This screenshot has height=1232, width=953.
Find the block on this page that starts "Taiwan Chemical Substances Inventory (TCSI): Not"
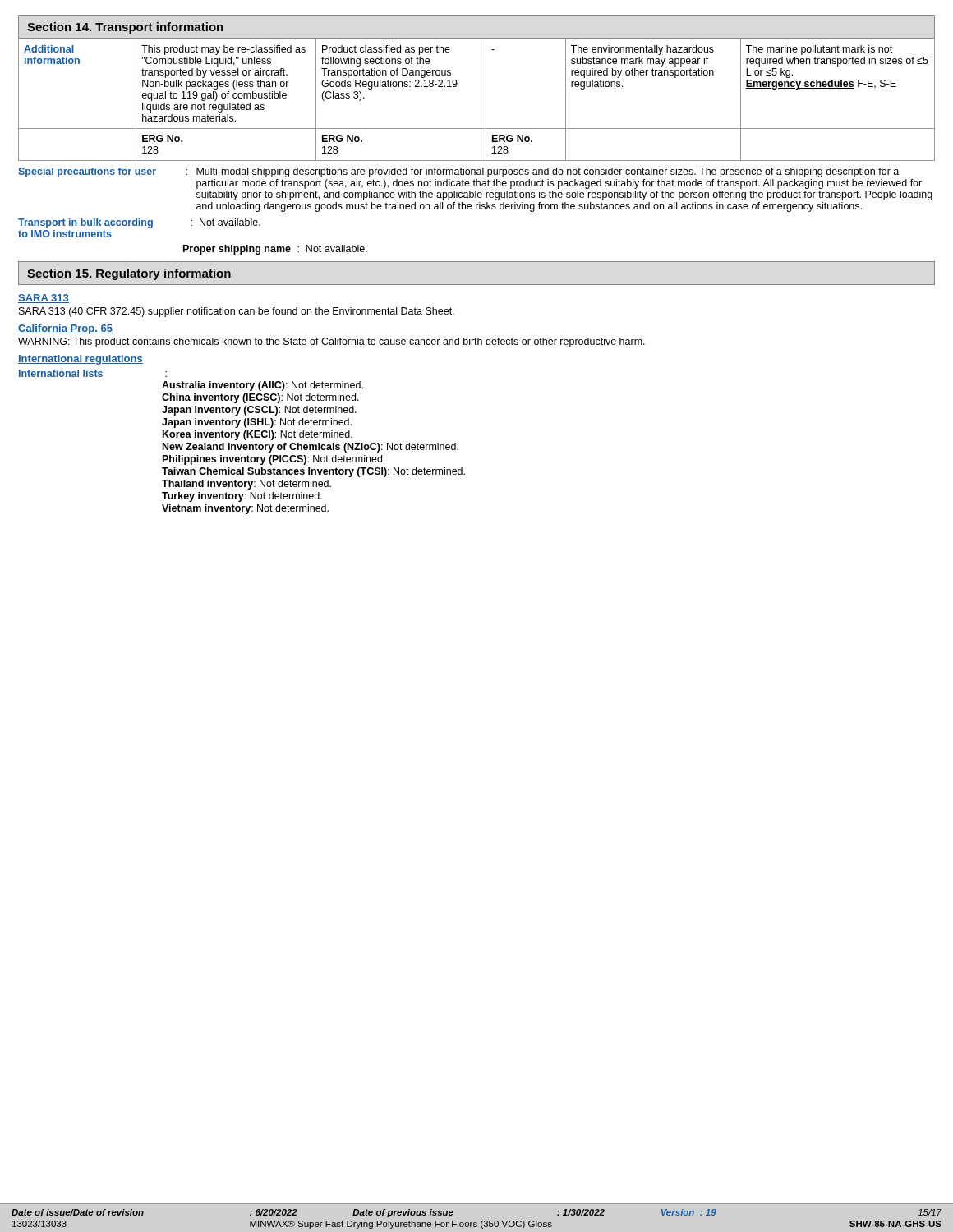point(314,471)
